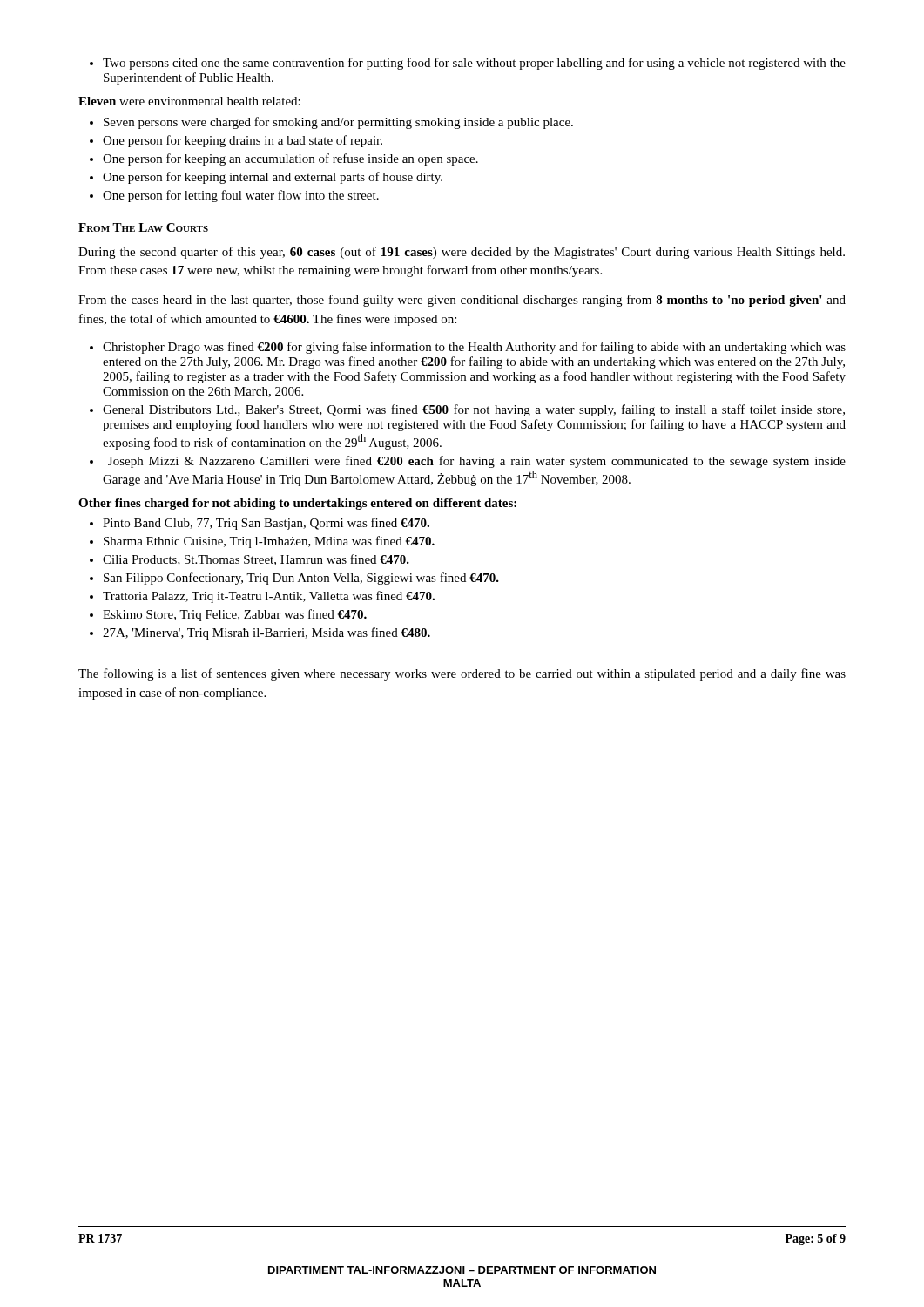
Task: Click on the region starting "From The Law Courts"
Action: coord(143,227)
